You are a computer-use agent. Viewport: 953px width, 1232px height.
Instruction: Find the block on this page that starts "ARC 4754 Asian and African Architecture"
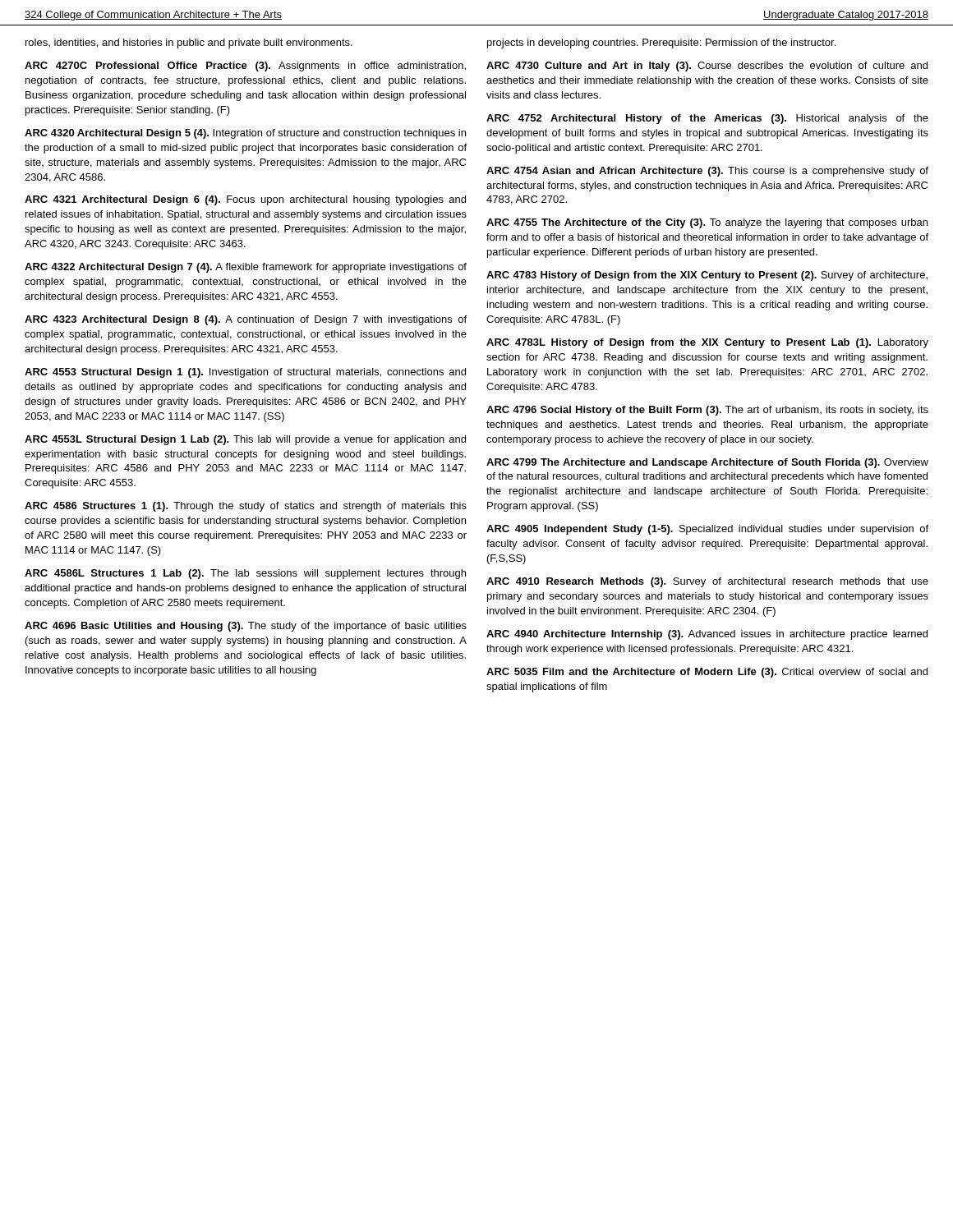coord(707,185)
